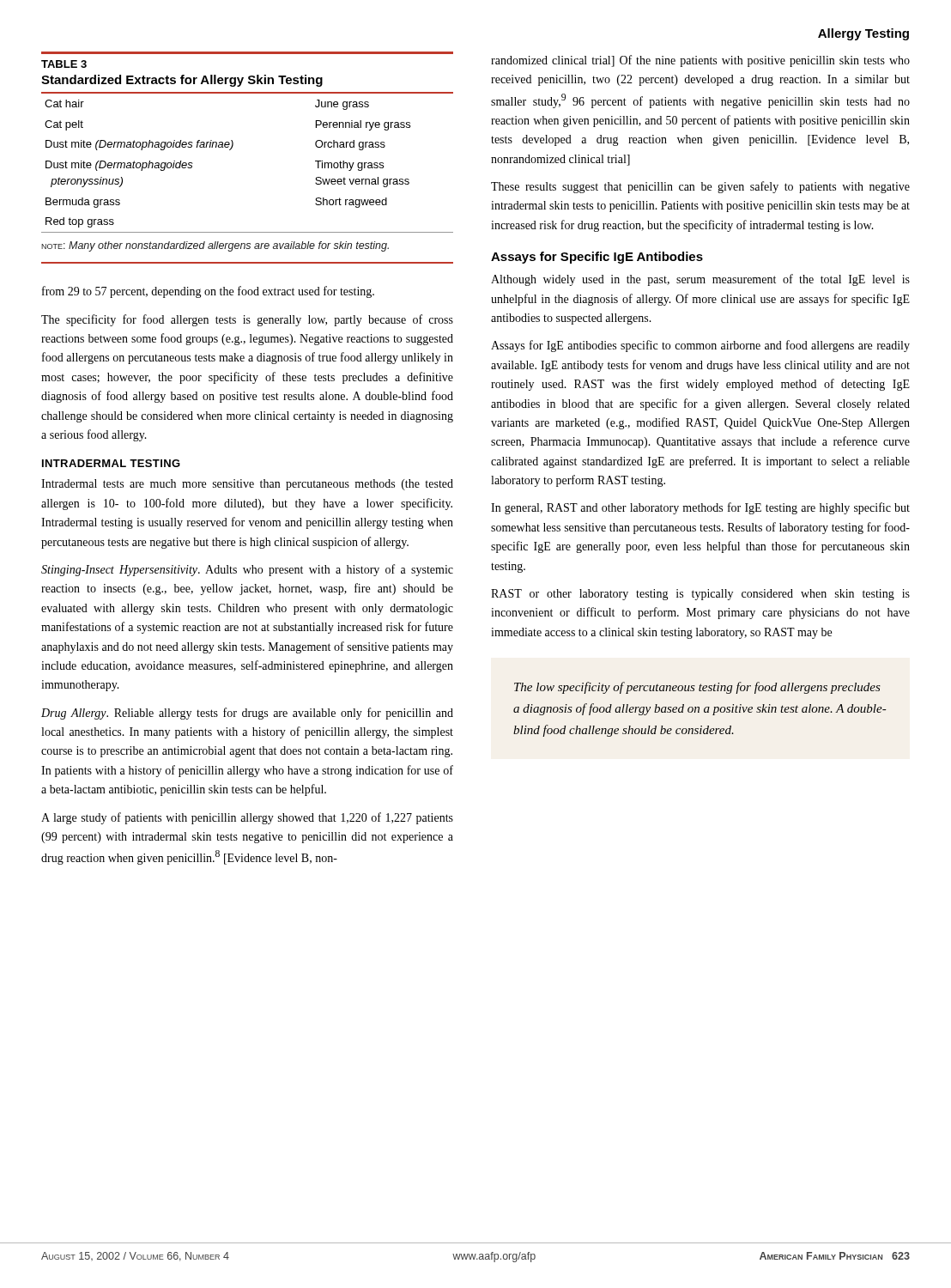Select the text block containing "randomized clinical trial] Of the"
The width and height of the screenshot is (951, 1288).
click(700, 110)
